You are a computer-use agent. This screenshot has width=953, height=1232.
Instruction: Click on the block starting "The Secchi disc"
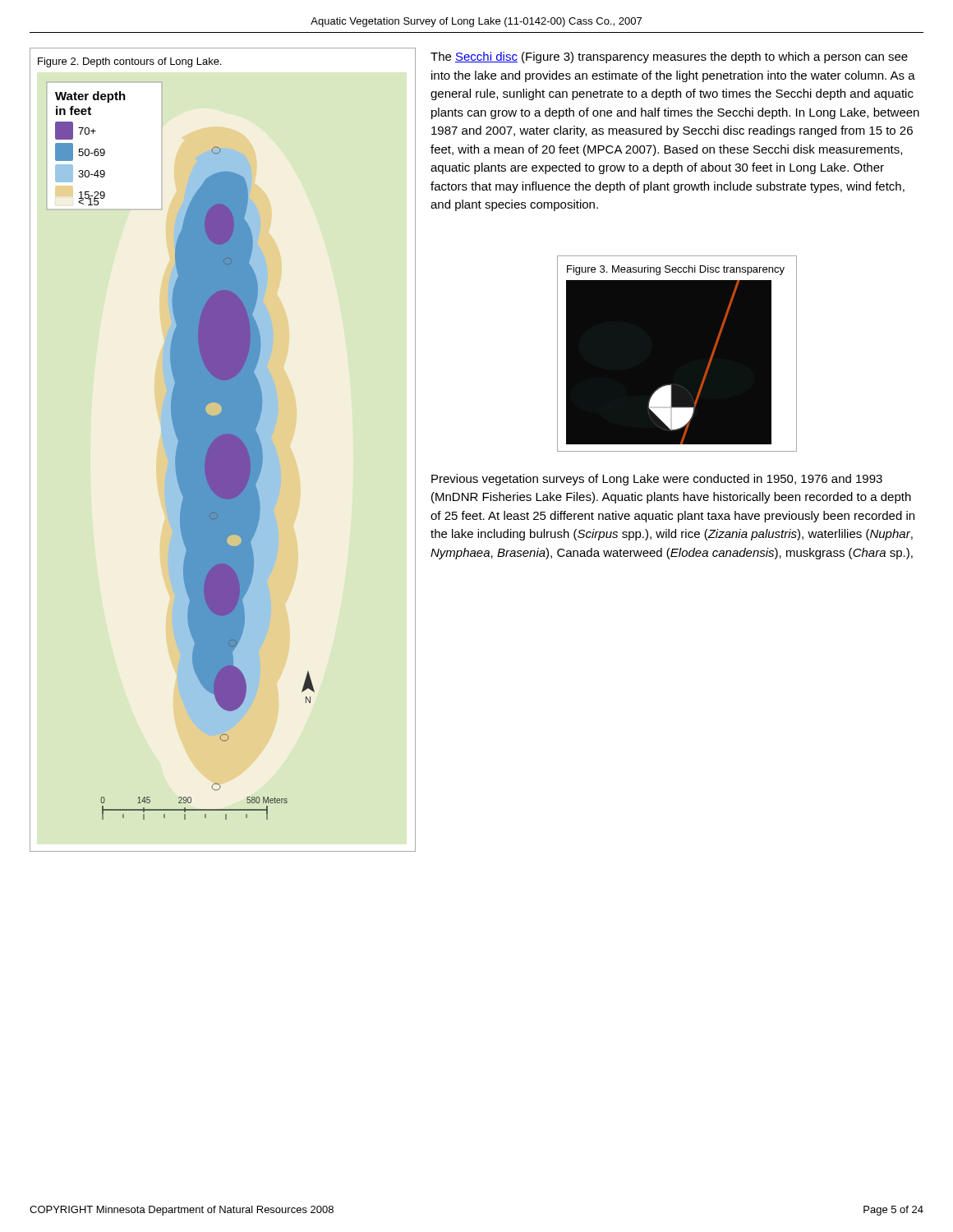(675, 130)
